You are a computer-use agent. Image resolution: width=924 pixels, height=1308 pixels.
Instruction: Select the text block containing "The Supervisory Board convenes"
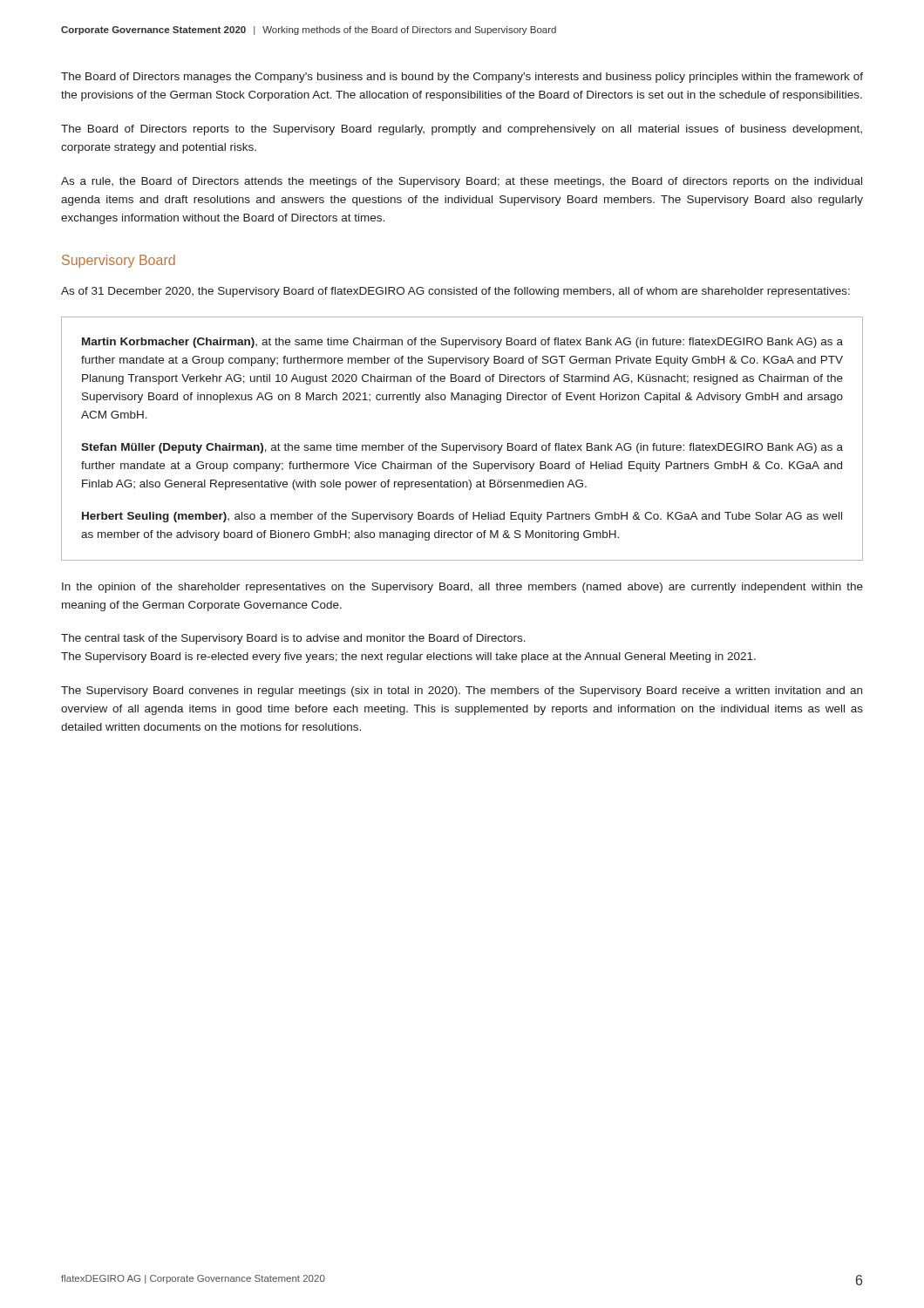(462, 709)
